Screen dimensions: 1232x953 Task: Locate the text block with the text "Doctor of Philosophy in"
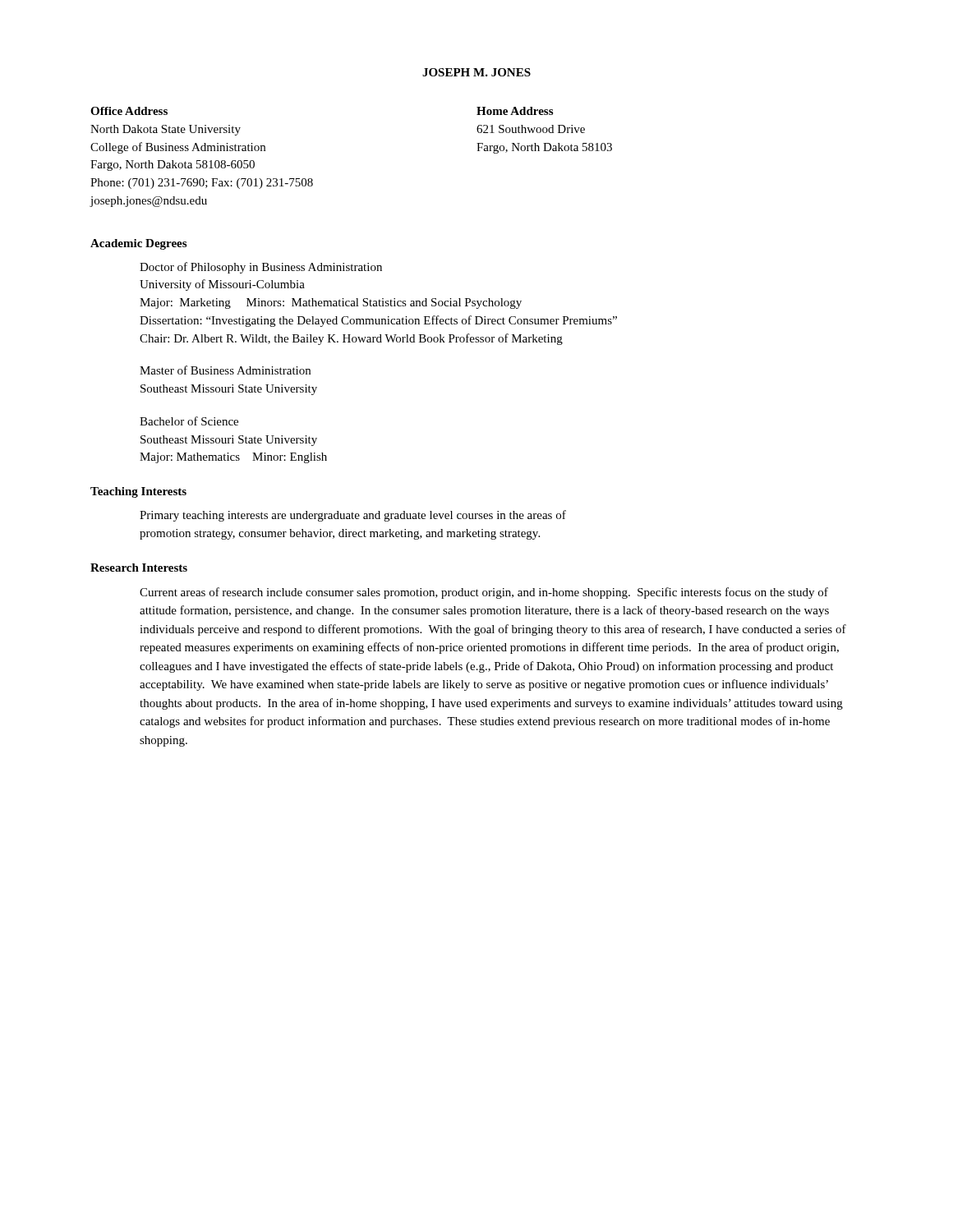501,303
